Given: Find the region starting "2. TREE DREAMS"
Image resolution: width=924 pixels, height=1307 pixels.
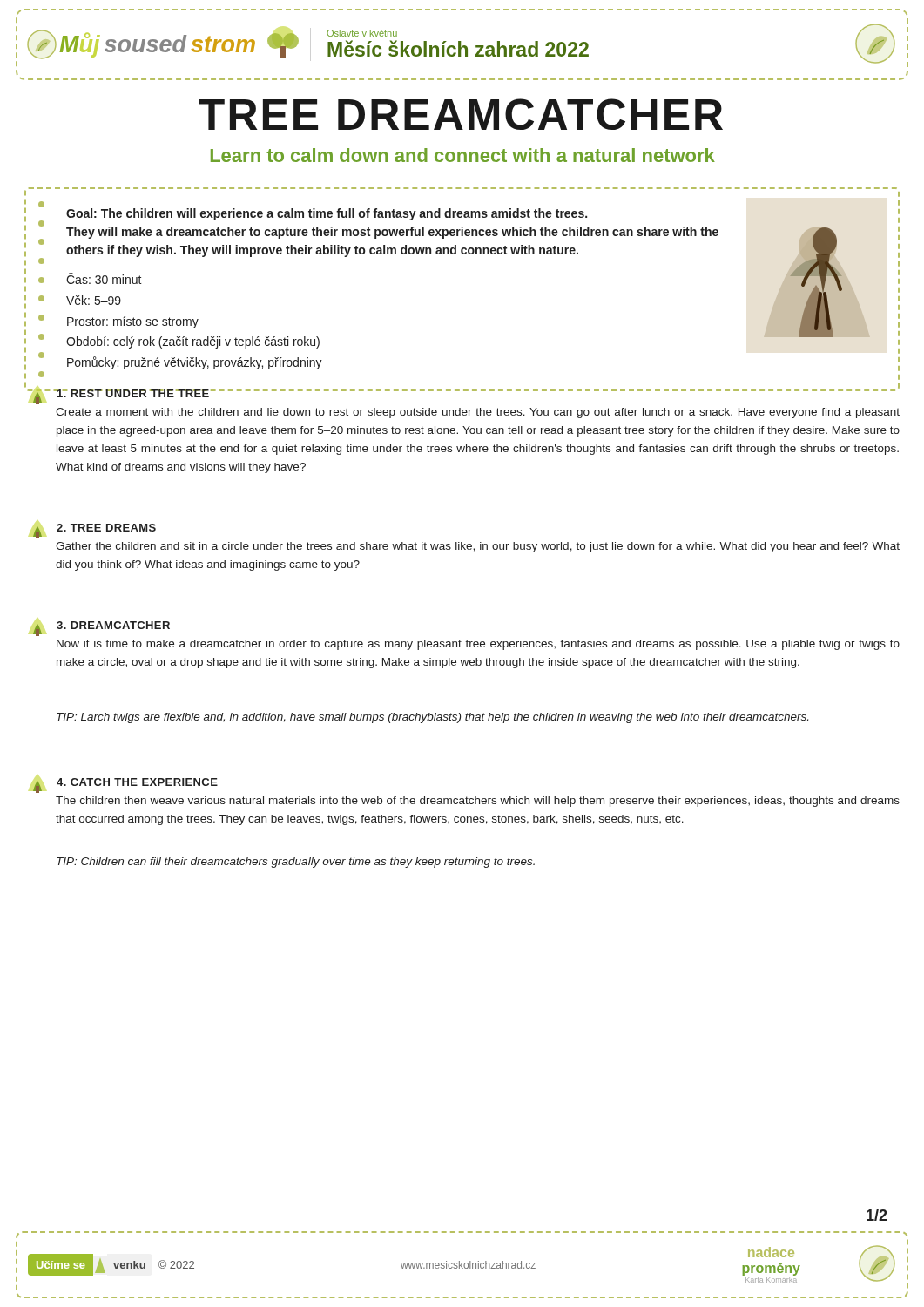Looking at the screenshot, I should [x=90, y=527].
